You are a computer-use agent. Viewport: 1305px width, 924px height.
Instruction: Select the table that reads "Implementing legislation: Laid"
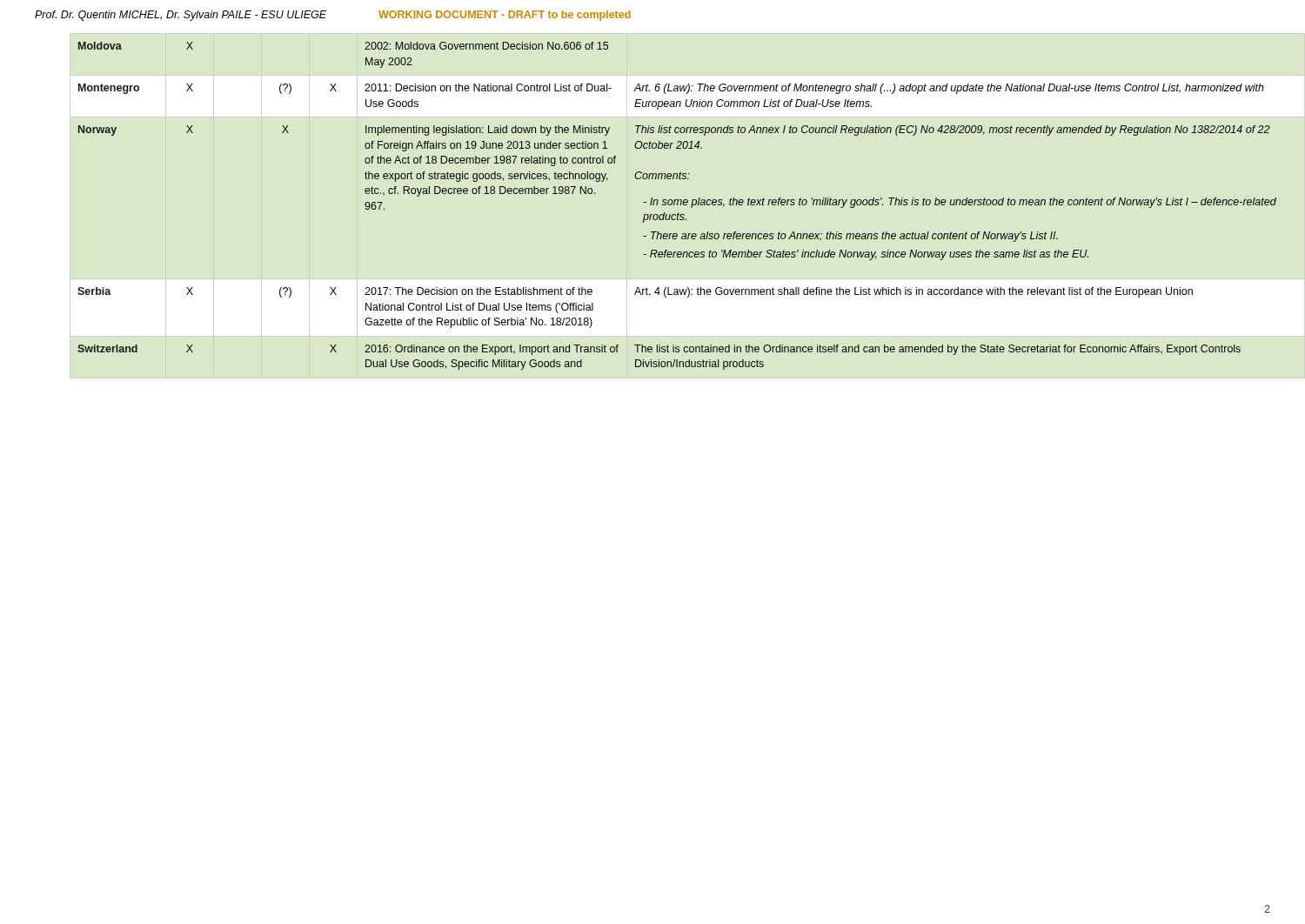[x=652, y=206]
